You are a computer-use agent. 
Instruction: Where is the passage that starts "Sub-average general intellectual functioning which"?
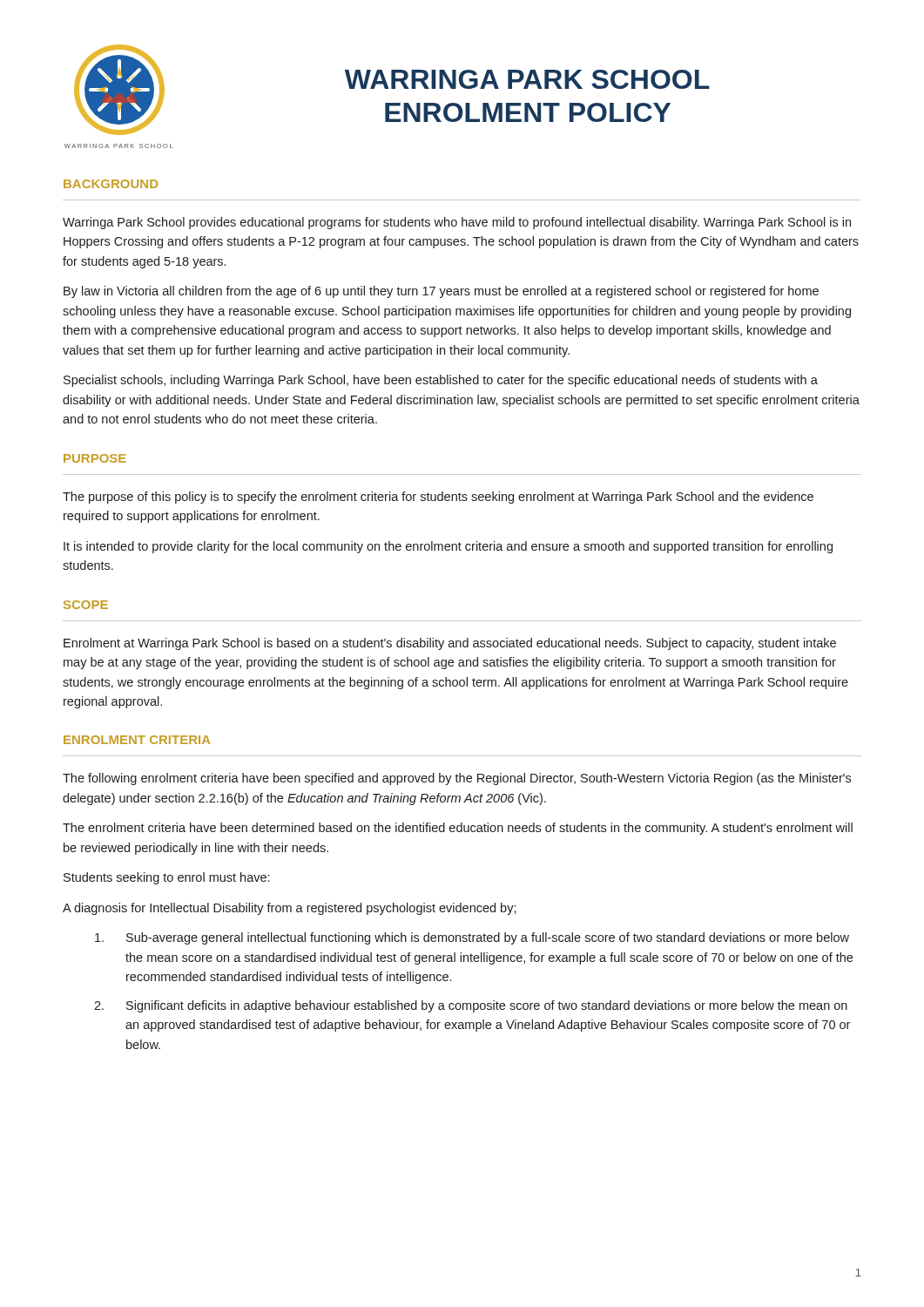coord(462,958)
